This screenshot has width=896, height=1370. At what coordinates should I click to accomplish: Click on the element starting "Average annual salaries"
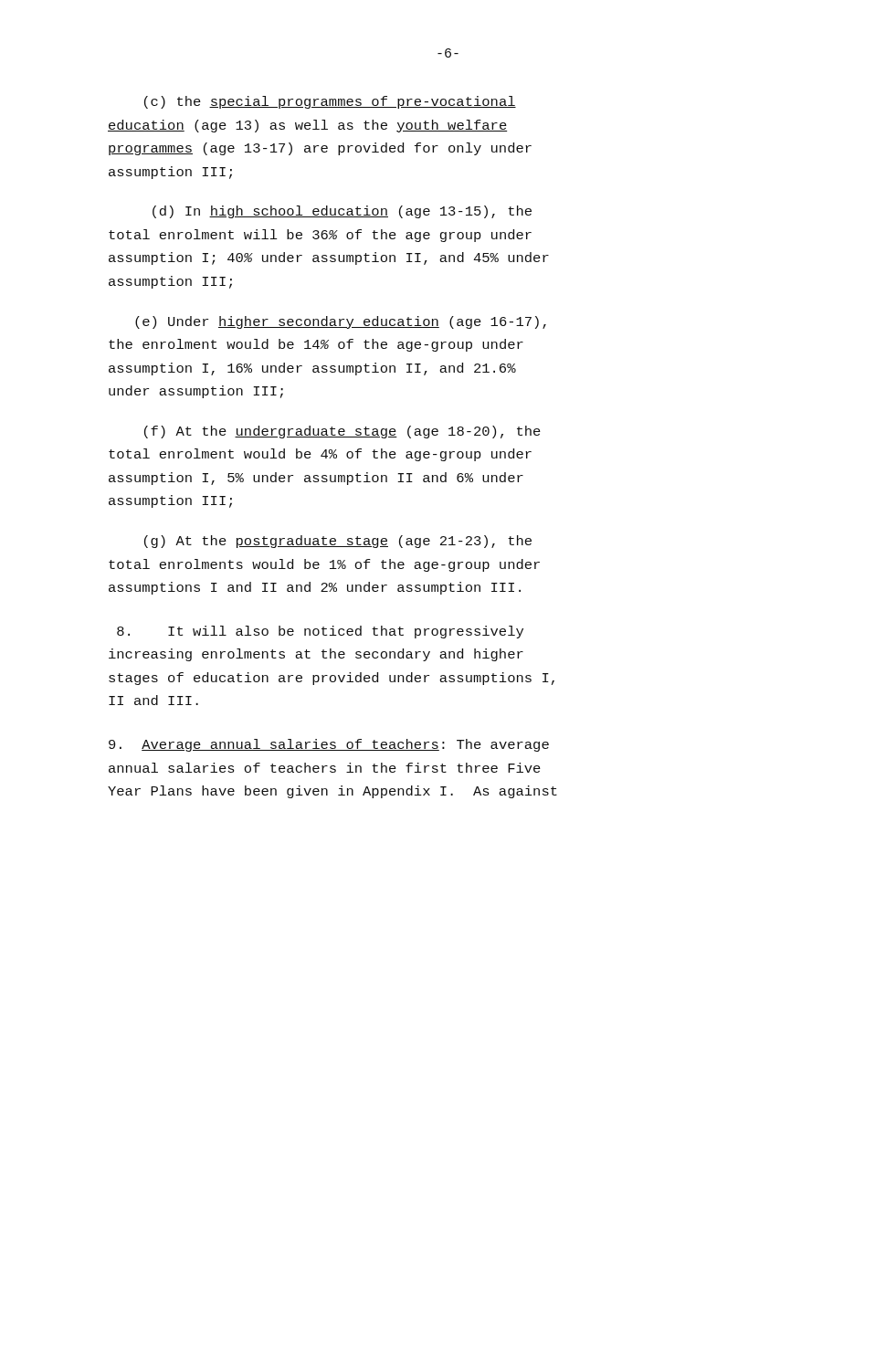click(333, 769)
